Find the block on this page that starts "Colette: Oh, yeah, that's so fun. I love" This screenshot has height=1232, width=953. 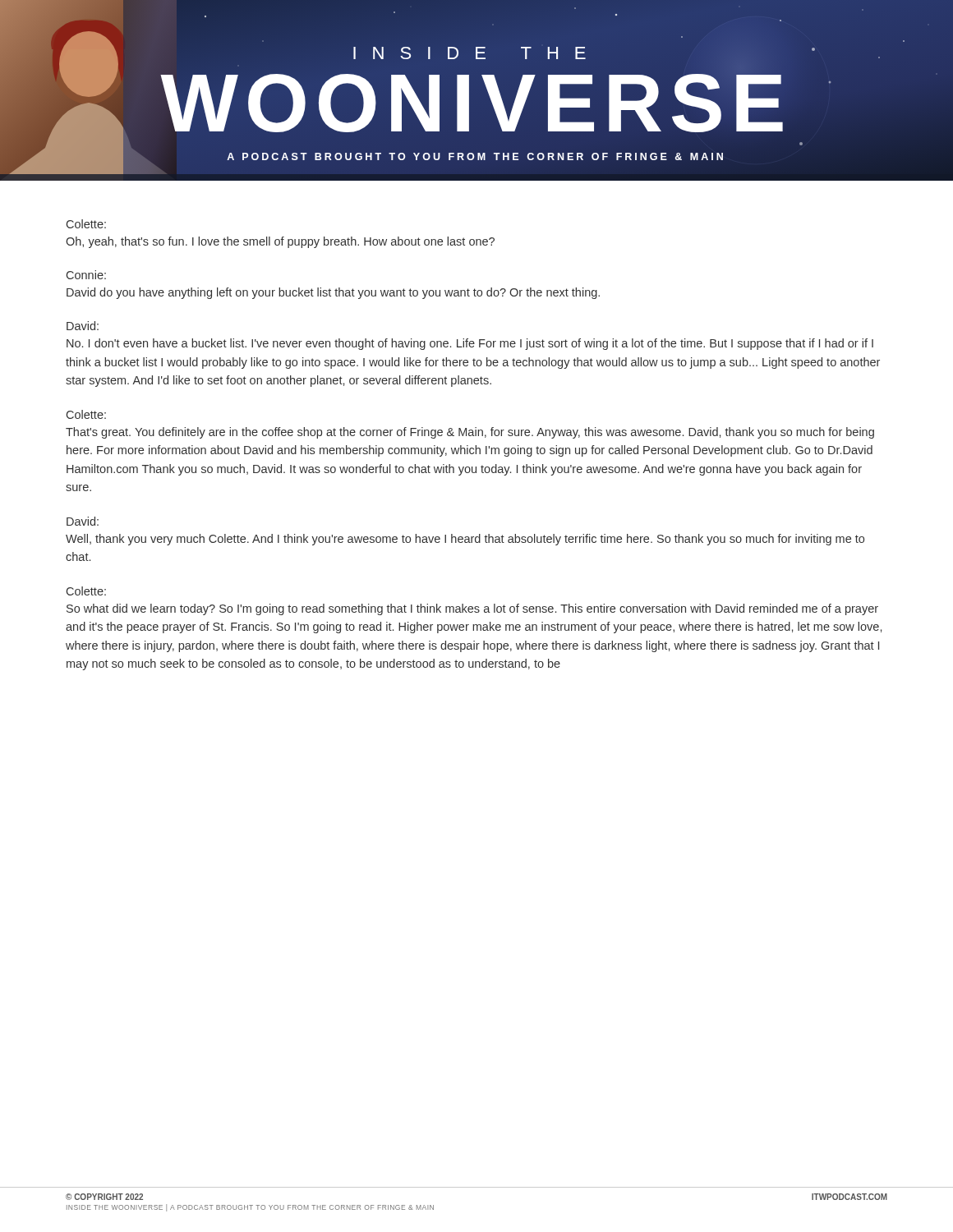tap(476, 234)
